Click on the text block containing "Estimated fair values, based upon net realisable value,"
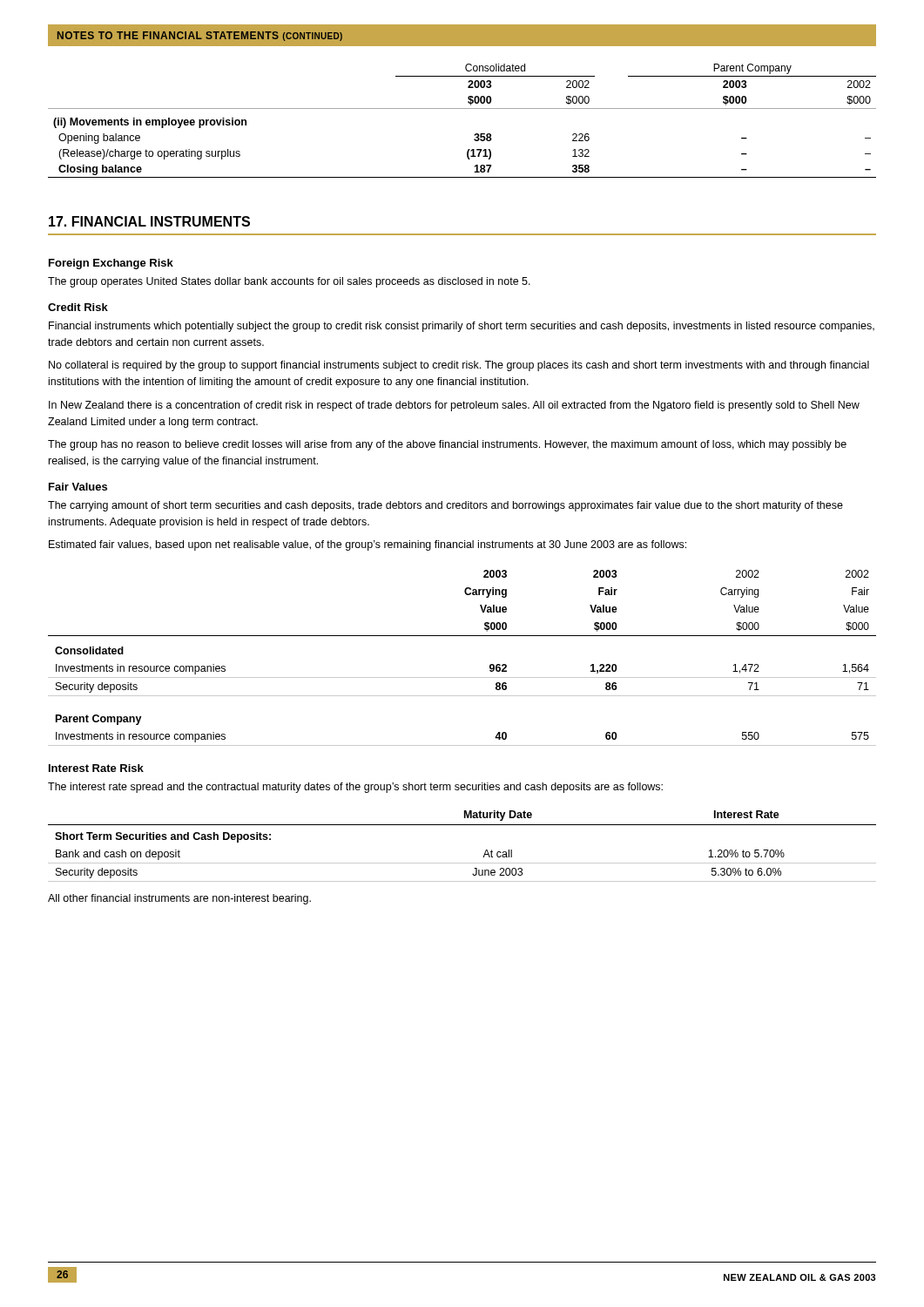This screenshot has height=1307, width=924. click(x=368, y=545)
